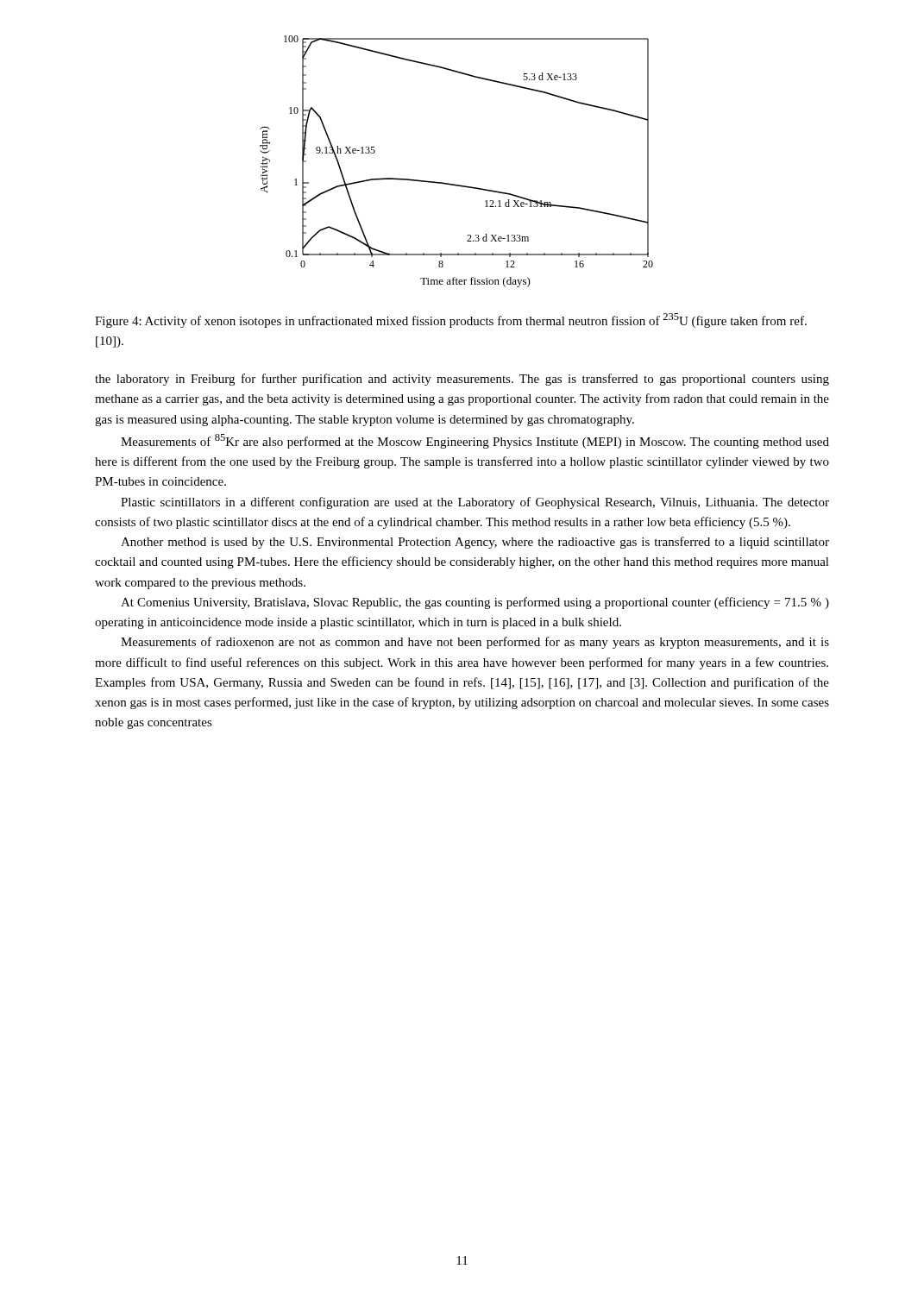Image resolution: width=924 pixels, height=1294 pixels.
Task: Select the continuous plot
Action: (462, 160)
